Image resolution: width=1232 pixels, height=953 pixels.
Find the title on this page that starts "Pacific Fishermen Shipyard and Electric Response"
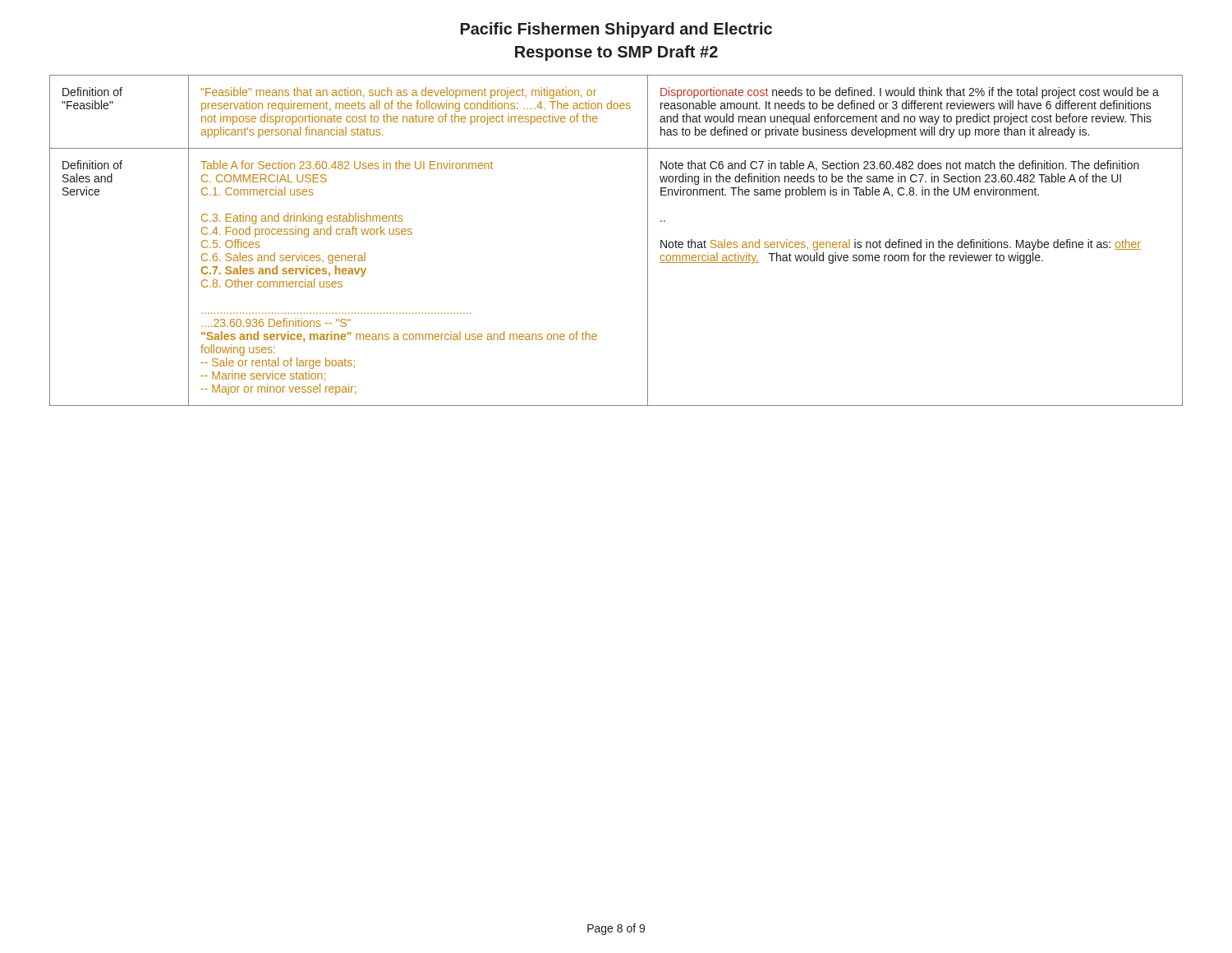pyautogui.click(x=616, y=41)
